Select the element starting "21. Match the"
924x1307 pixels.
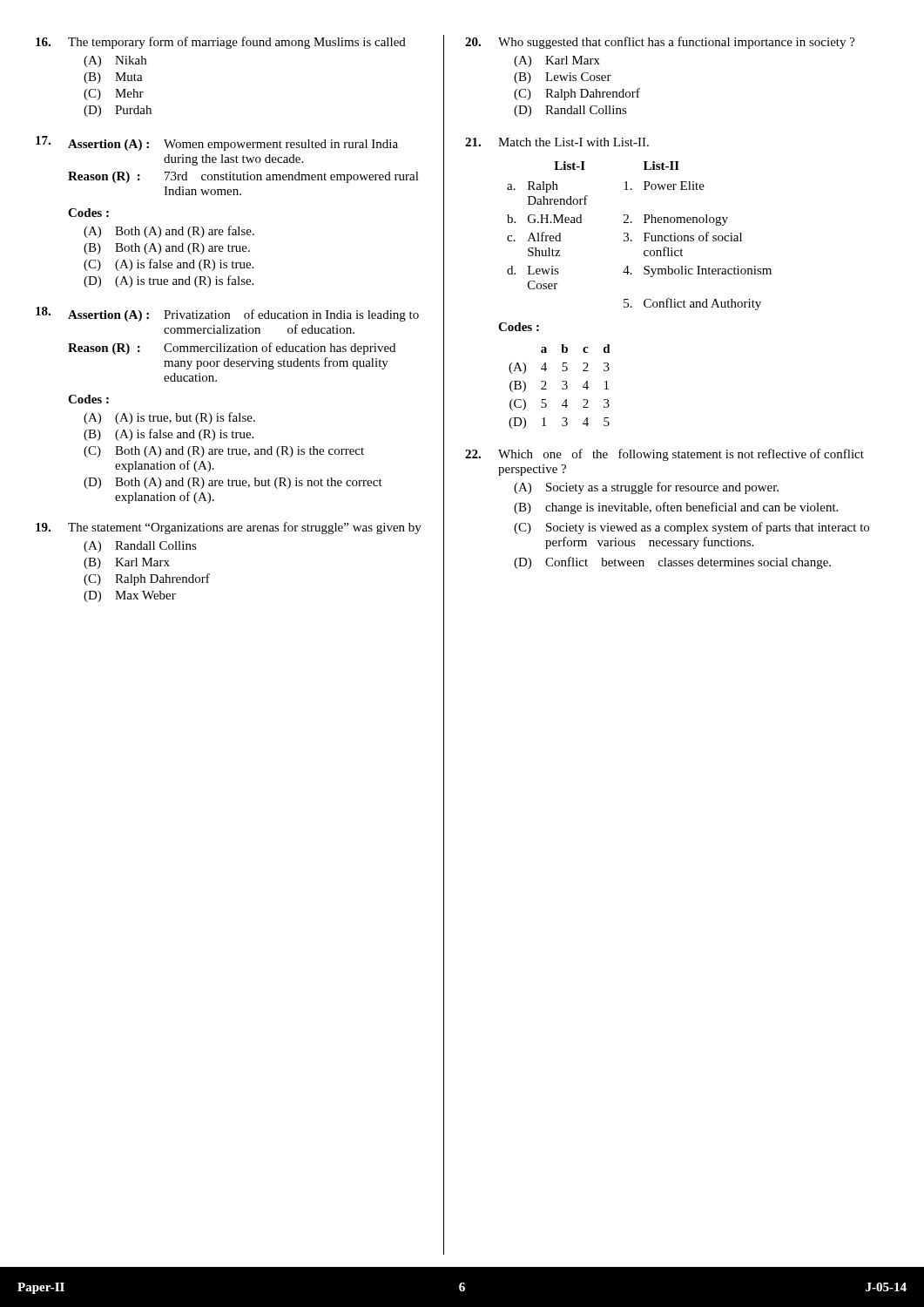click(677, 283)
